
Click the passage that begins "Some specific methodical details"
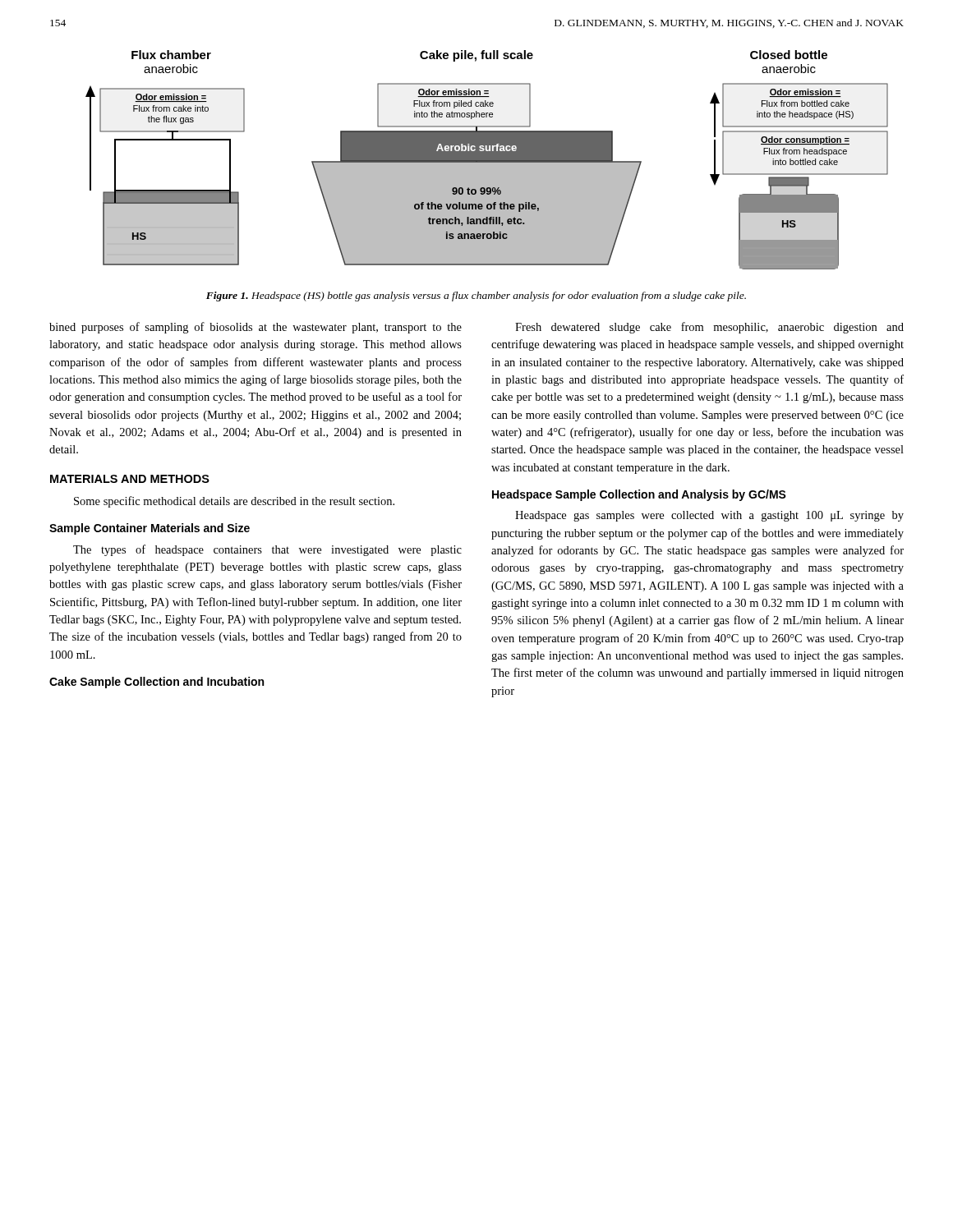tap(255, 501)
